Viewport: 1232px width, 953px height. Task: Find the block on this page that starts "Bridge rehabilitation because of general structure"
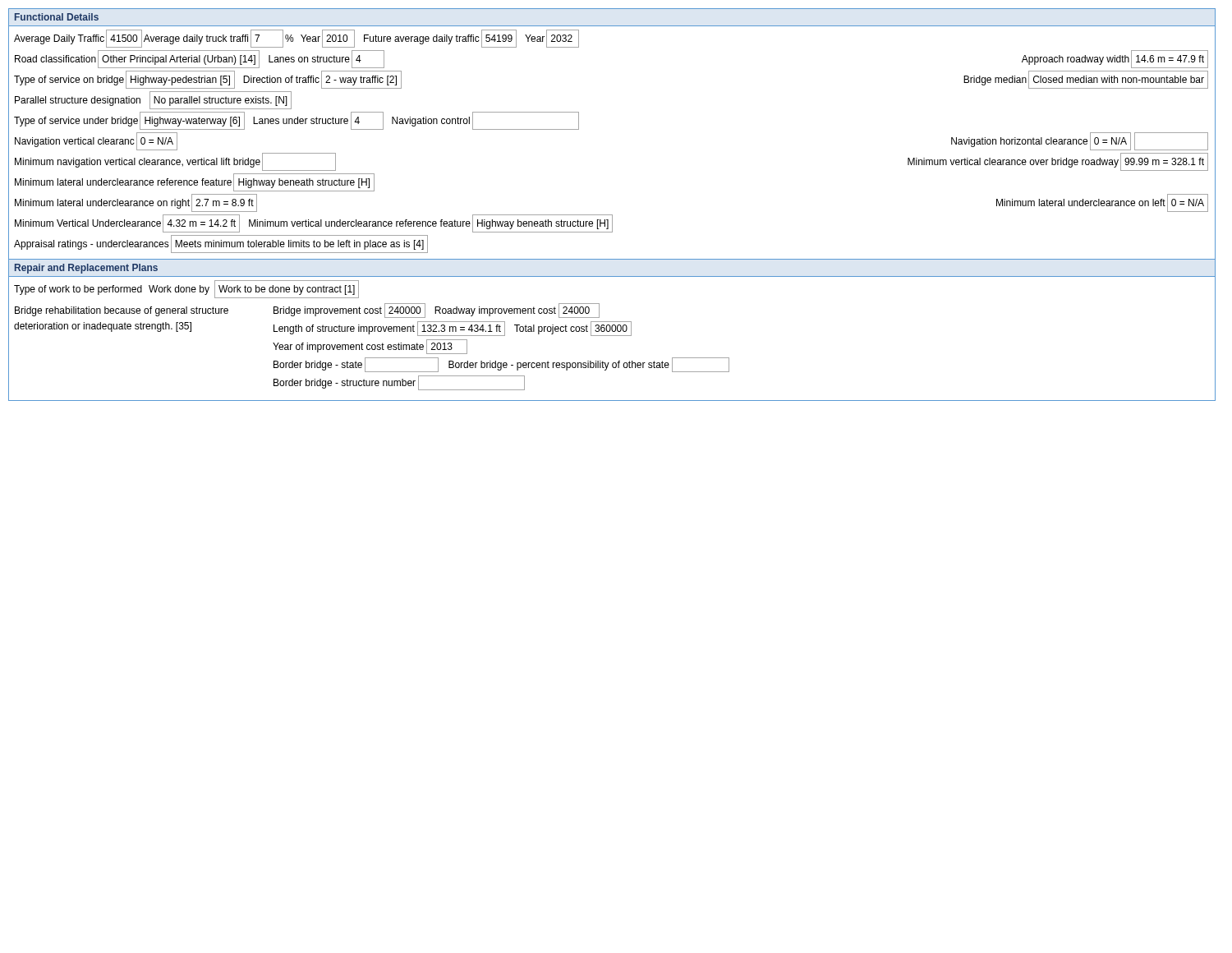tap(121, 318)
